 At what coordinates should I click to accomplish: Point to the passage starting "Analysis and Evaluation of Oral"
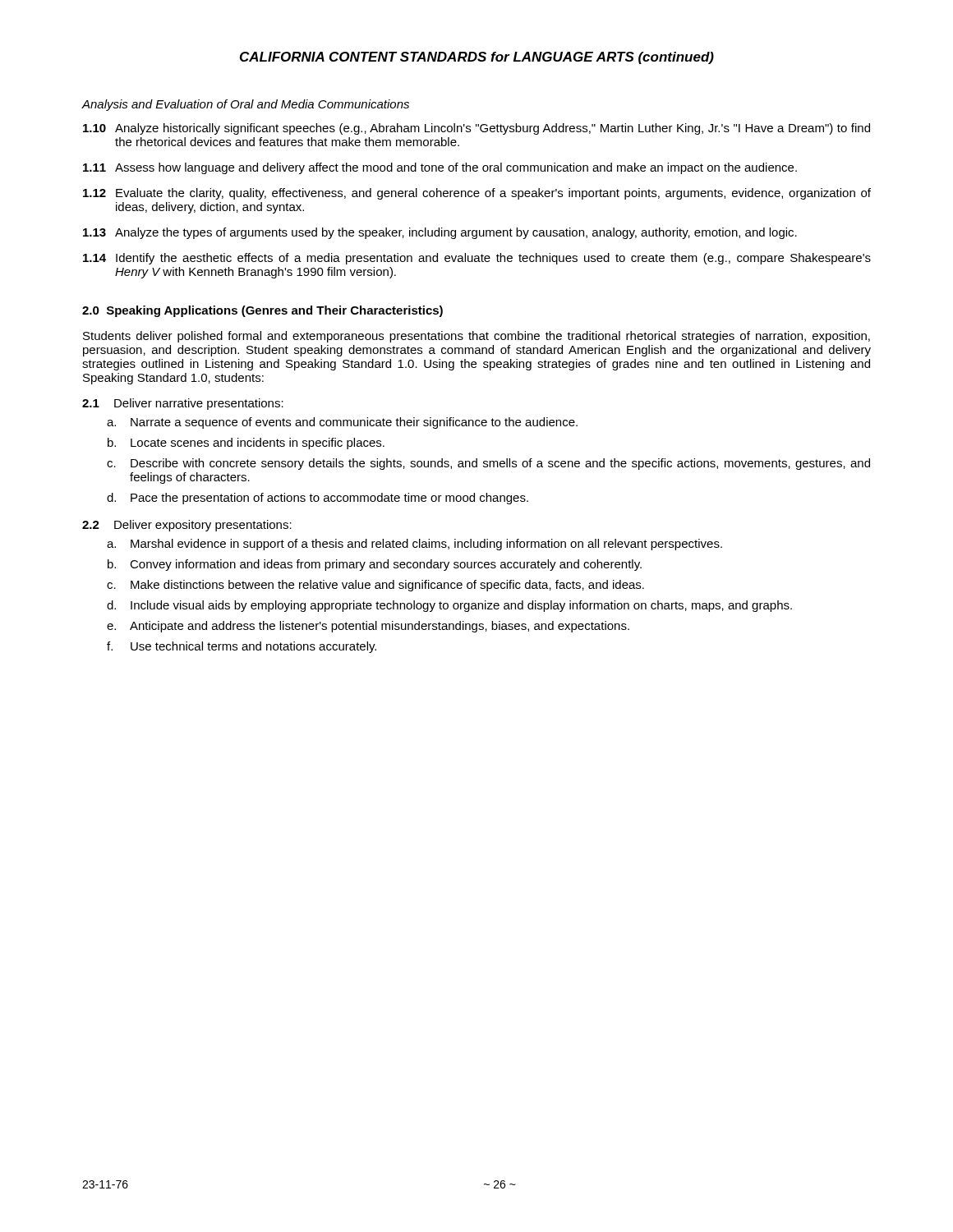246,104
